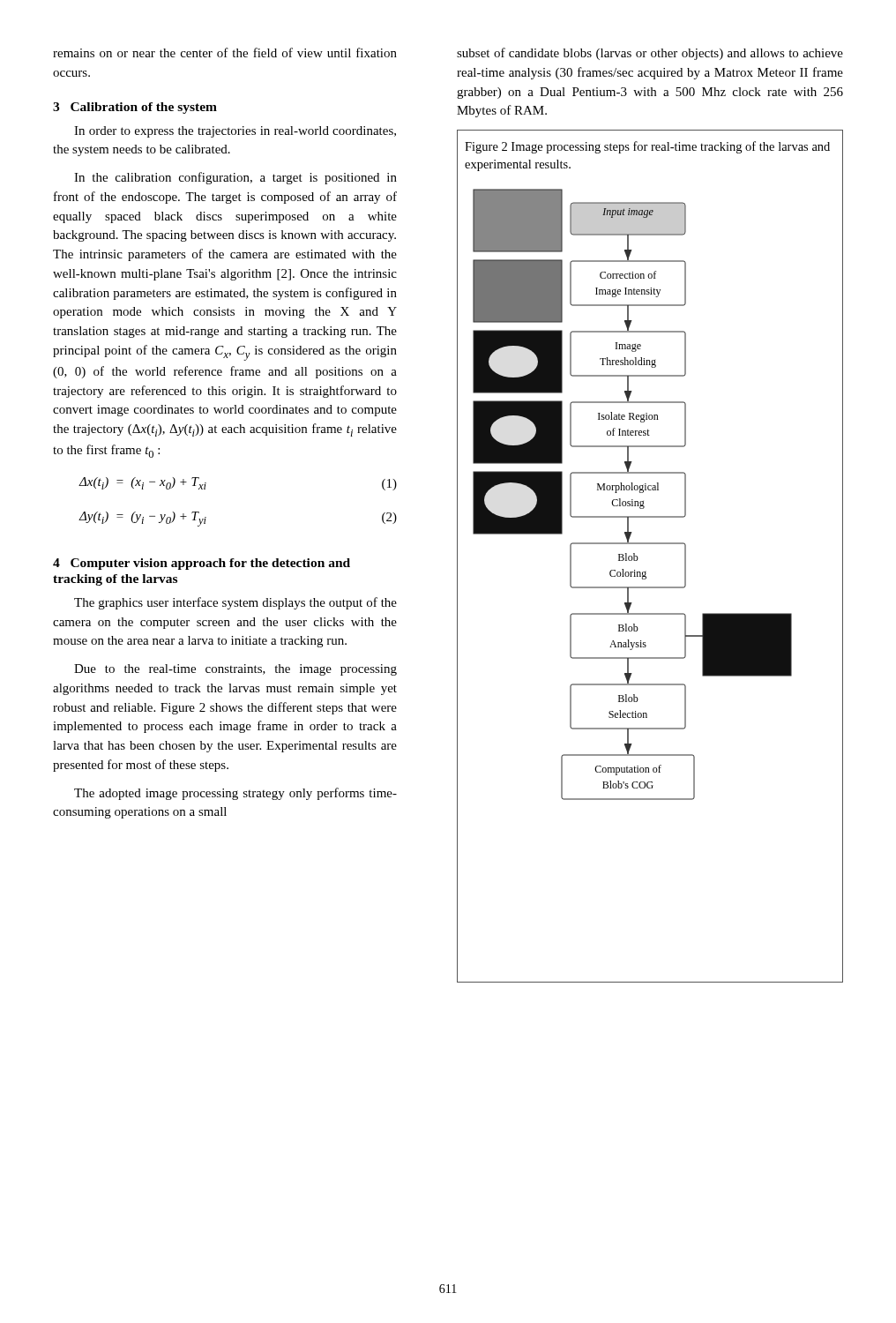Select the flowchart
The height and width of the screenshot is (1323, 896).
coord(650,556)
